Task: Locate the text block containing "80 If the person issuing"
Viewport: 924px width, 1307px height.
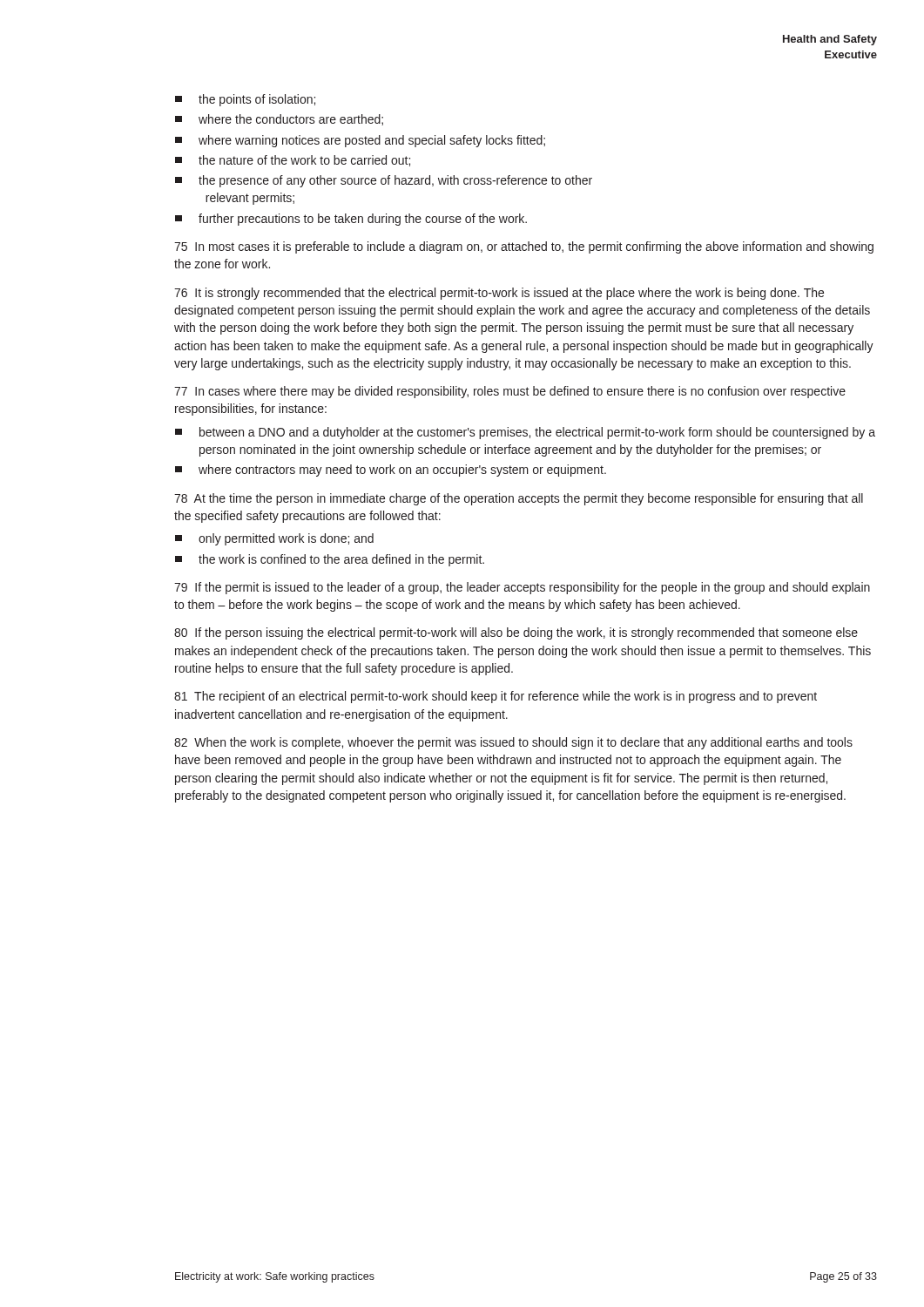Action: [523, 651]
